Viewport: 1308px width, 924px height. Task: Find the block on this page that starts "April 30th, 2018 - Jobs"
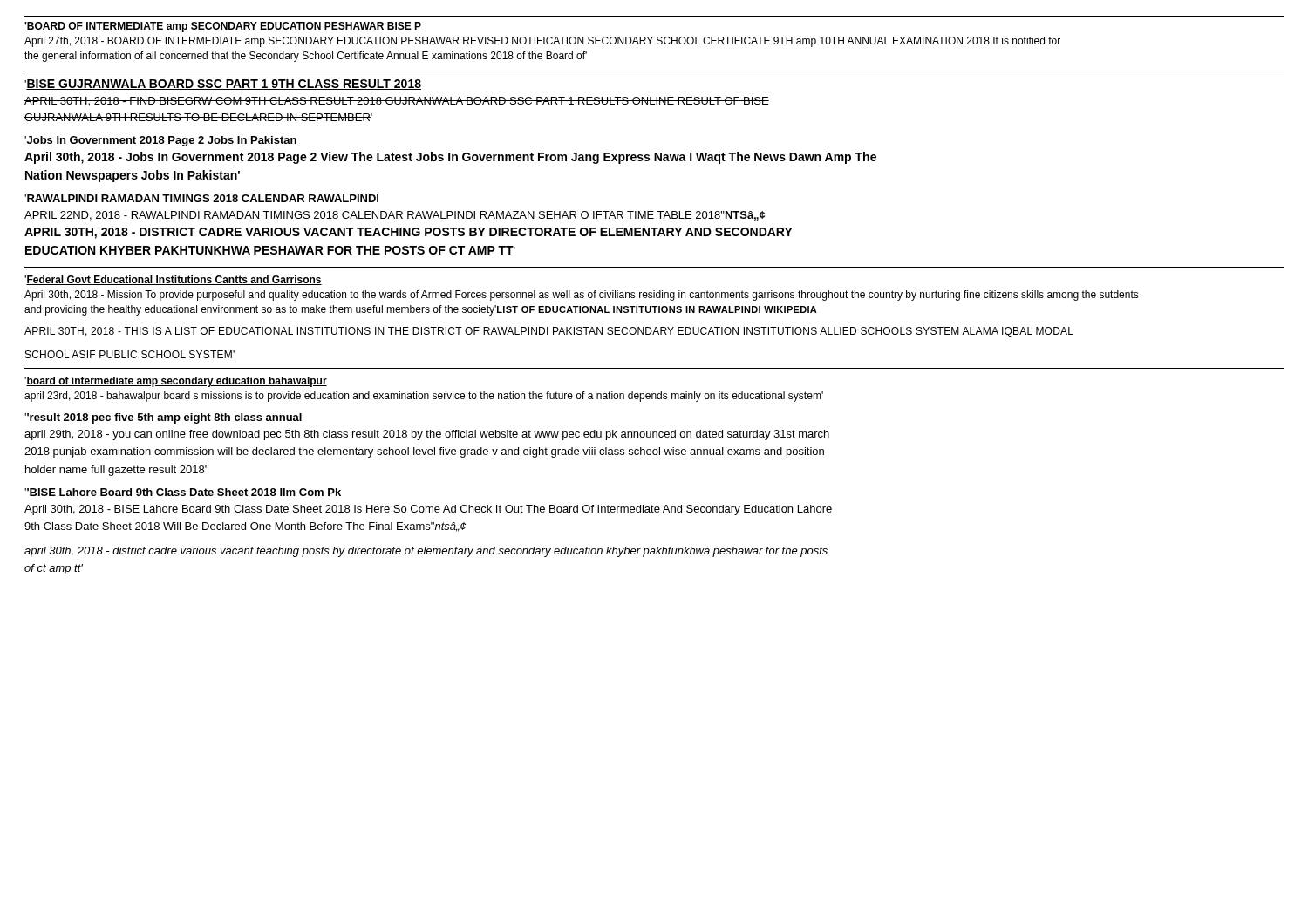tap(451, 166)
